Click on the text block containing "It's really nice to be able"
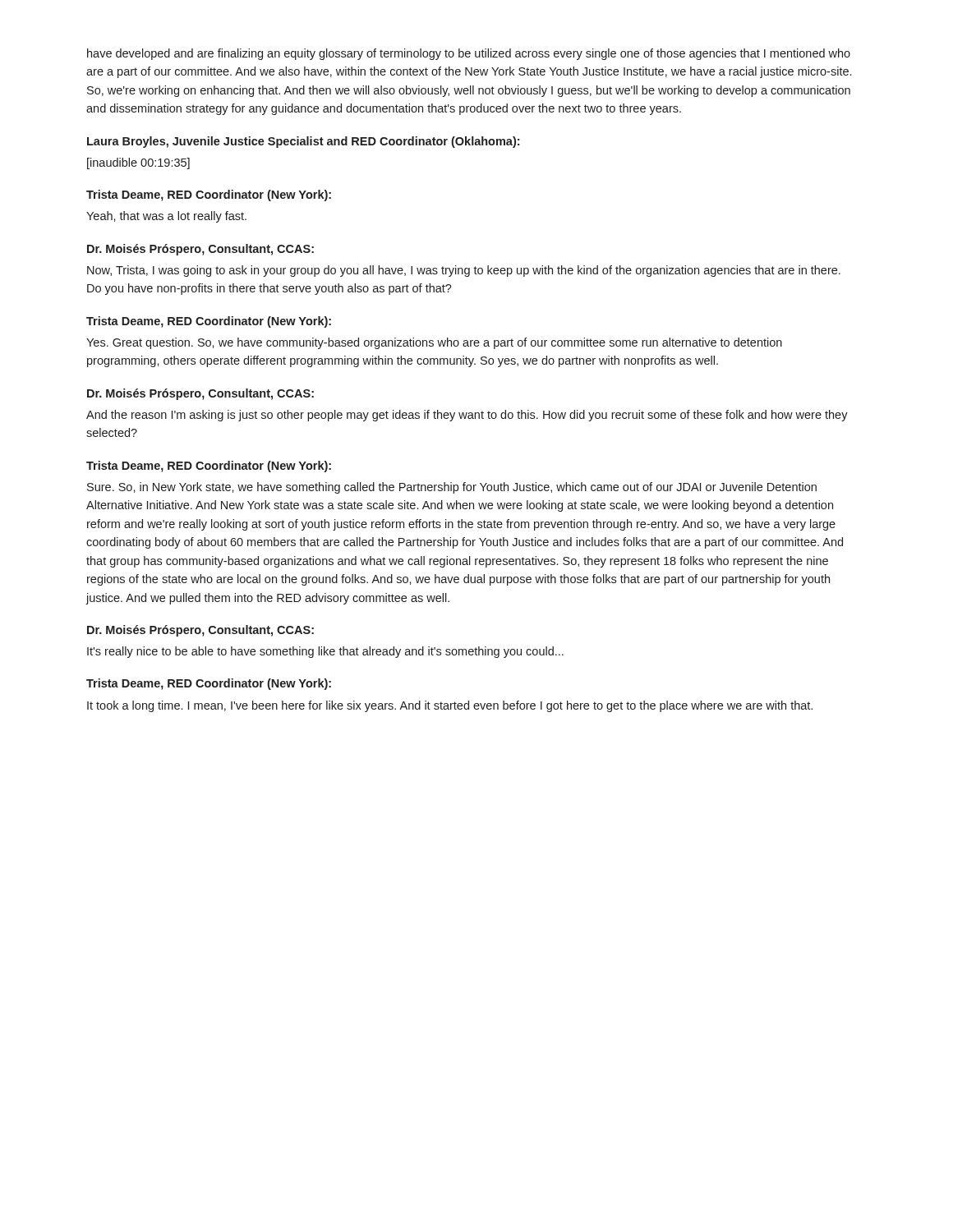This screenshot has width=953, height=1232. tap(470, 651)
